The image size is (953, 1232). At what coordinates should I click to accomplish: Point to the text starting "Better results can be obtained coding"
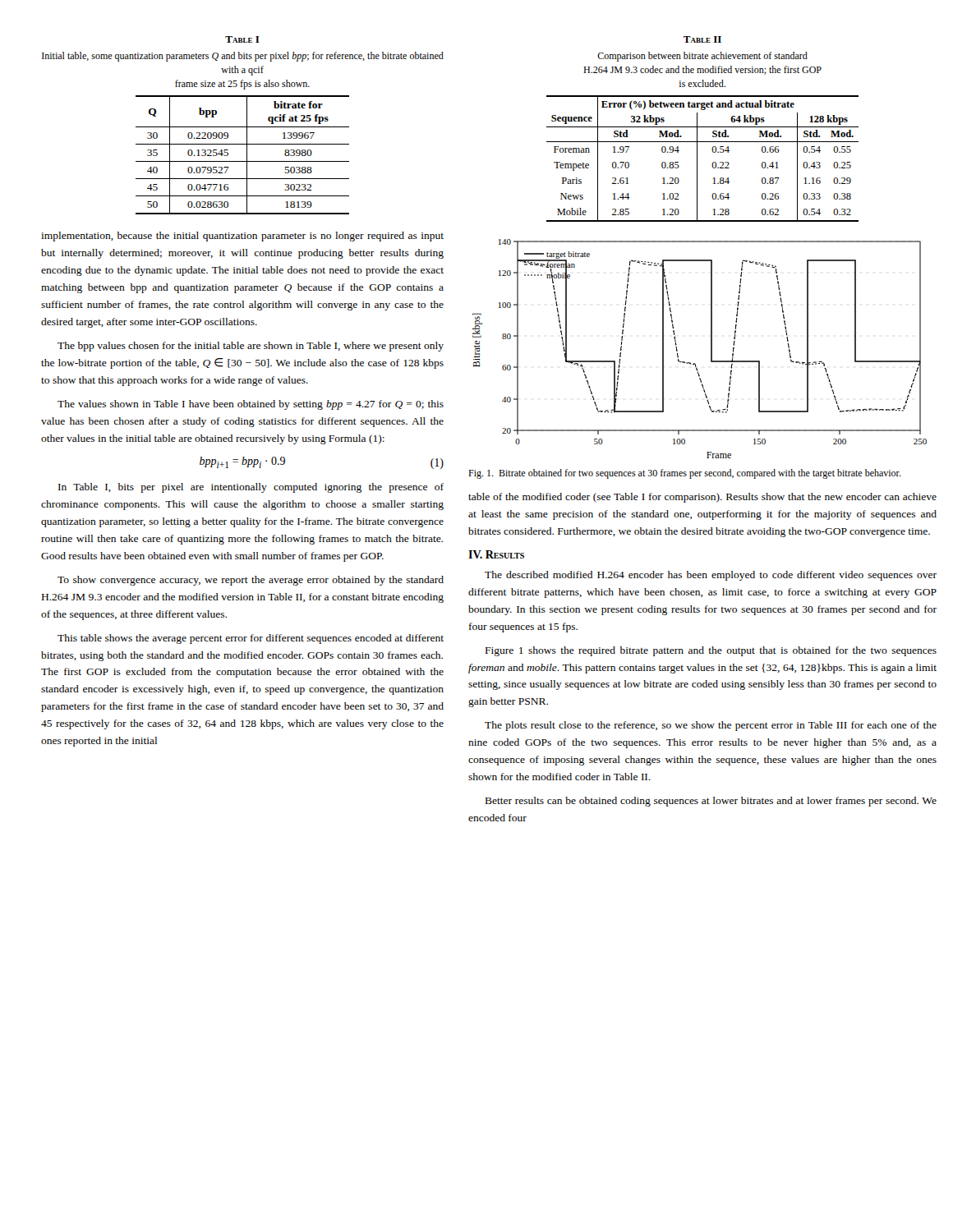pyautogui.click(x=702, y=809)
